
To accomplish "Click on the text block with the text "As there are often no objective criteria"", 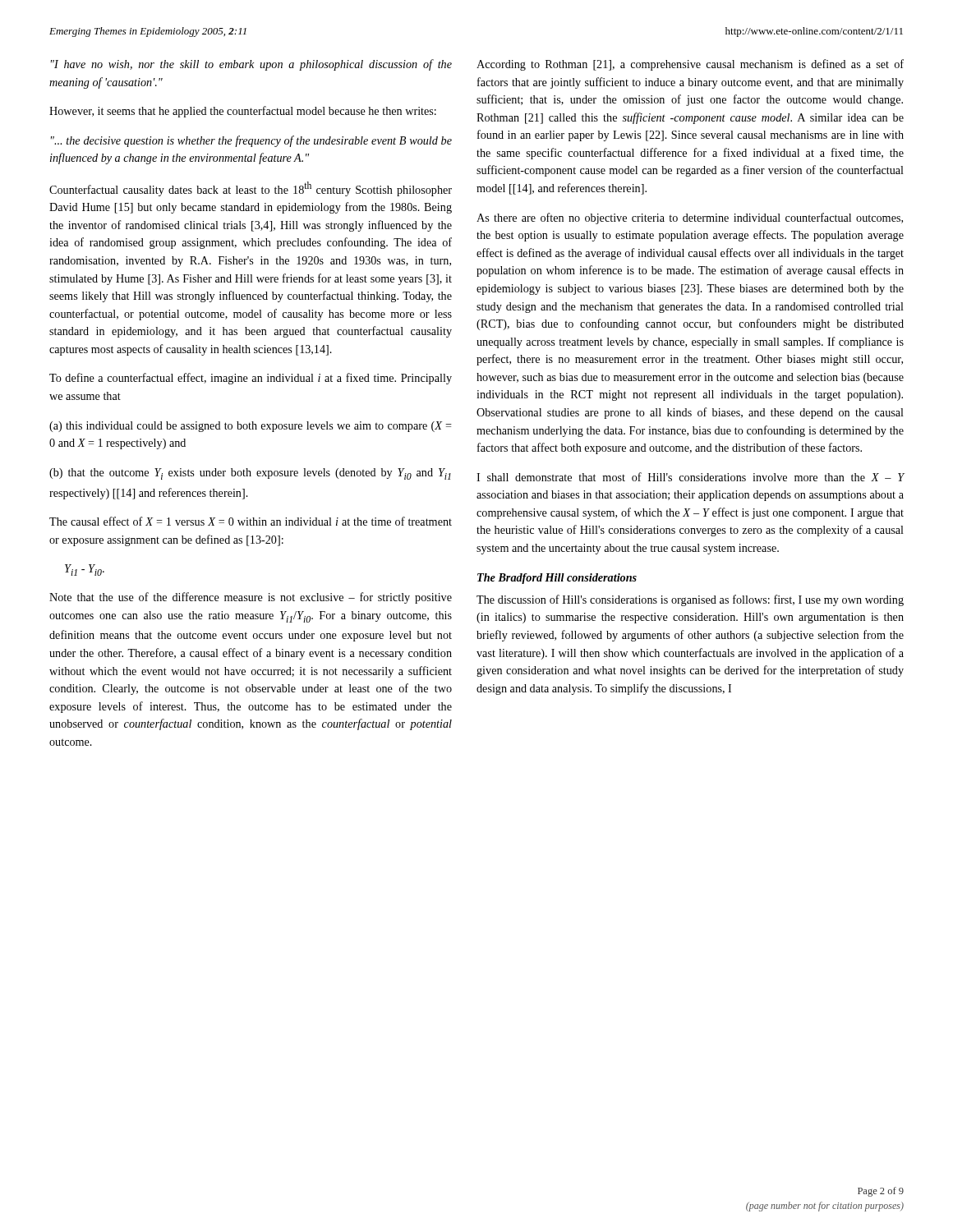I will click(x=690, y=333).
